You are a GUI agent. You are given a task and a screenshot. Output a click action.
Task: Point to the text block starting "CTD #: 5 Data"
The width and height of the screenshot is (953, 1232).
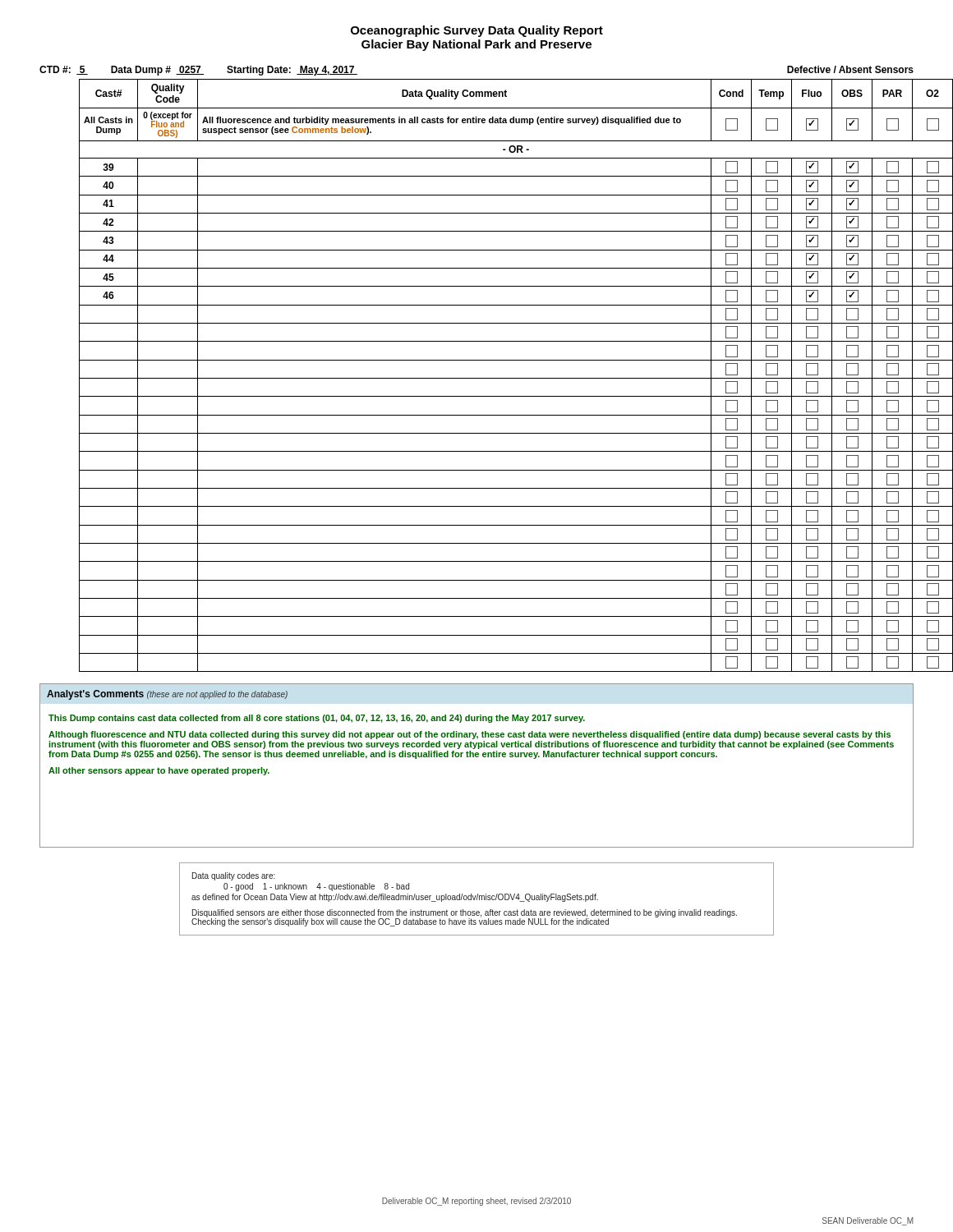pos(476,70)
